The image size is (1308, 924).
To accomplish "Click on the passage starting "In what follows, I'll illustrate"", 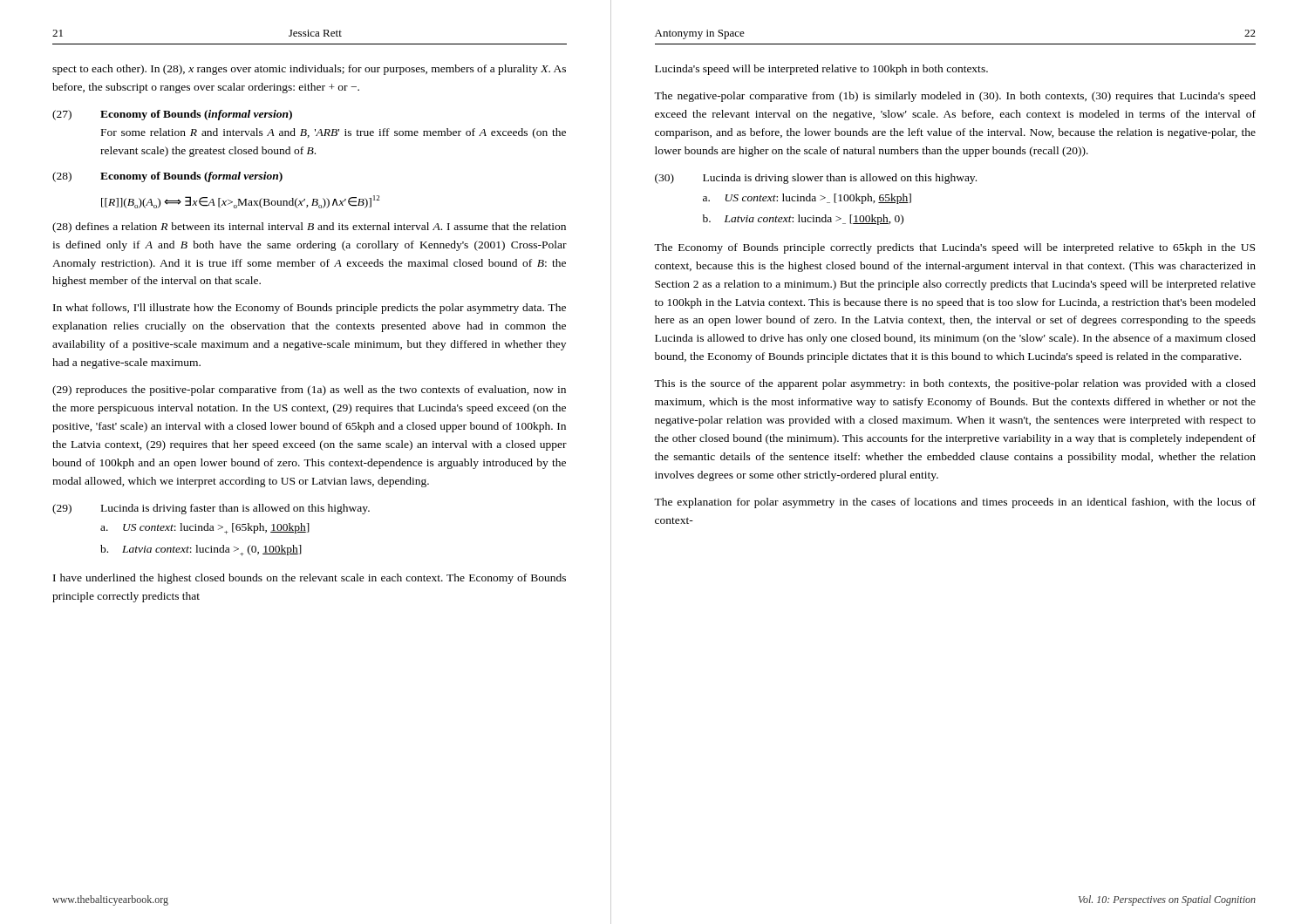I will point(309,335).
